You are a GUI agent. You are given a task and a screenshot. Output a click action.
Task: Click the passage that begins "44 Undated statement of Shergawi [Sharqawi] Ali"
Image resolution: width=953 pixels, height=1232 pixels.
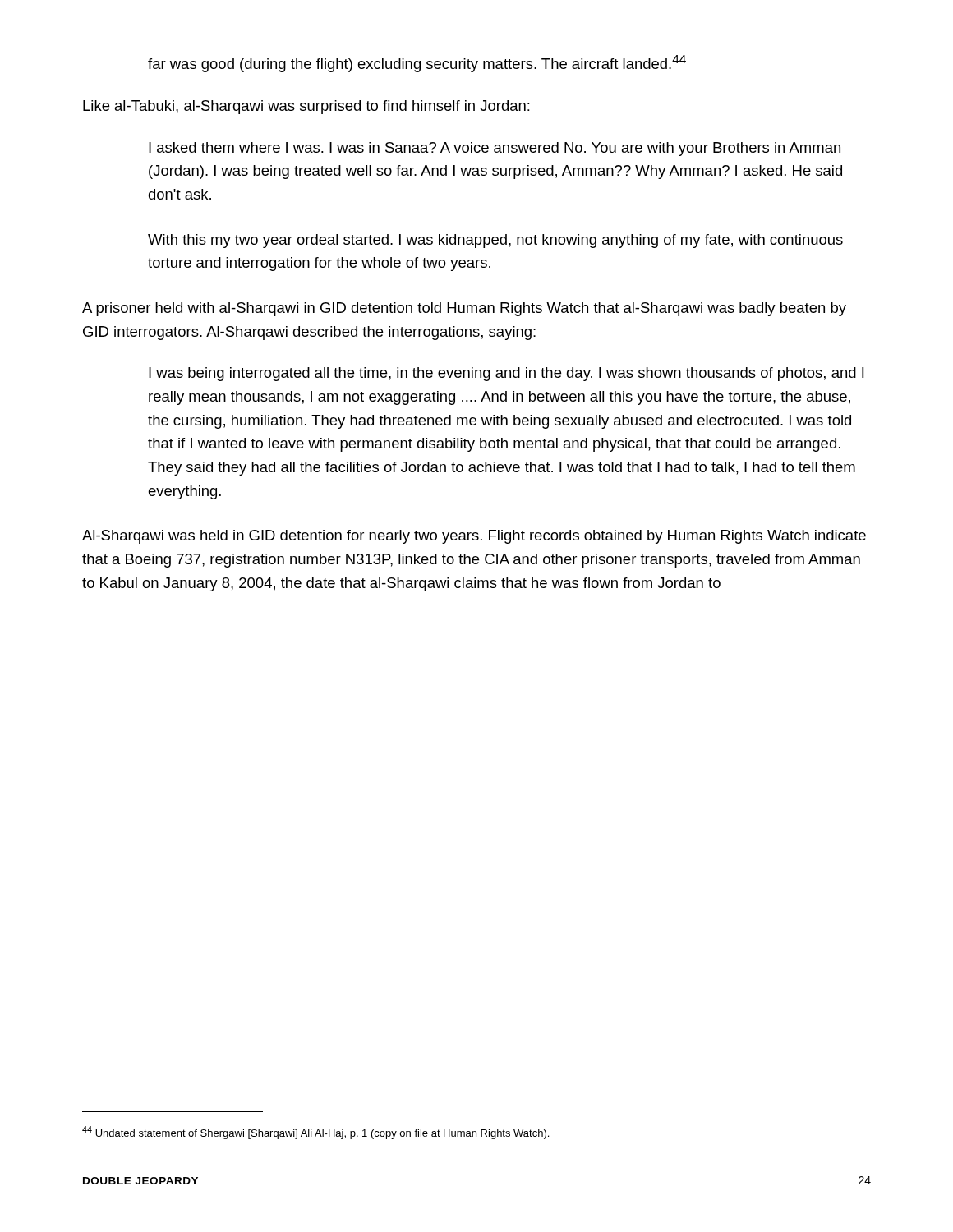pos(476,1133)
